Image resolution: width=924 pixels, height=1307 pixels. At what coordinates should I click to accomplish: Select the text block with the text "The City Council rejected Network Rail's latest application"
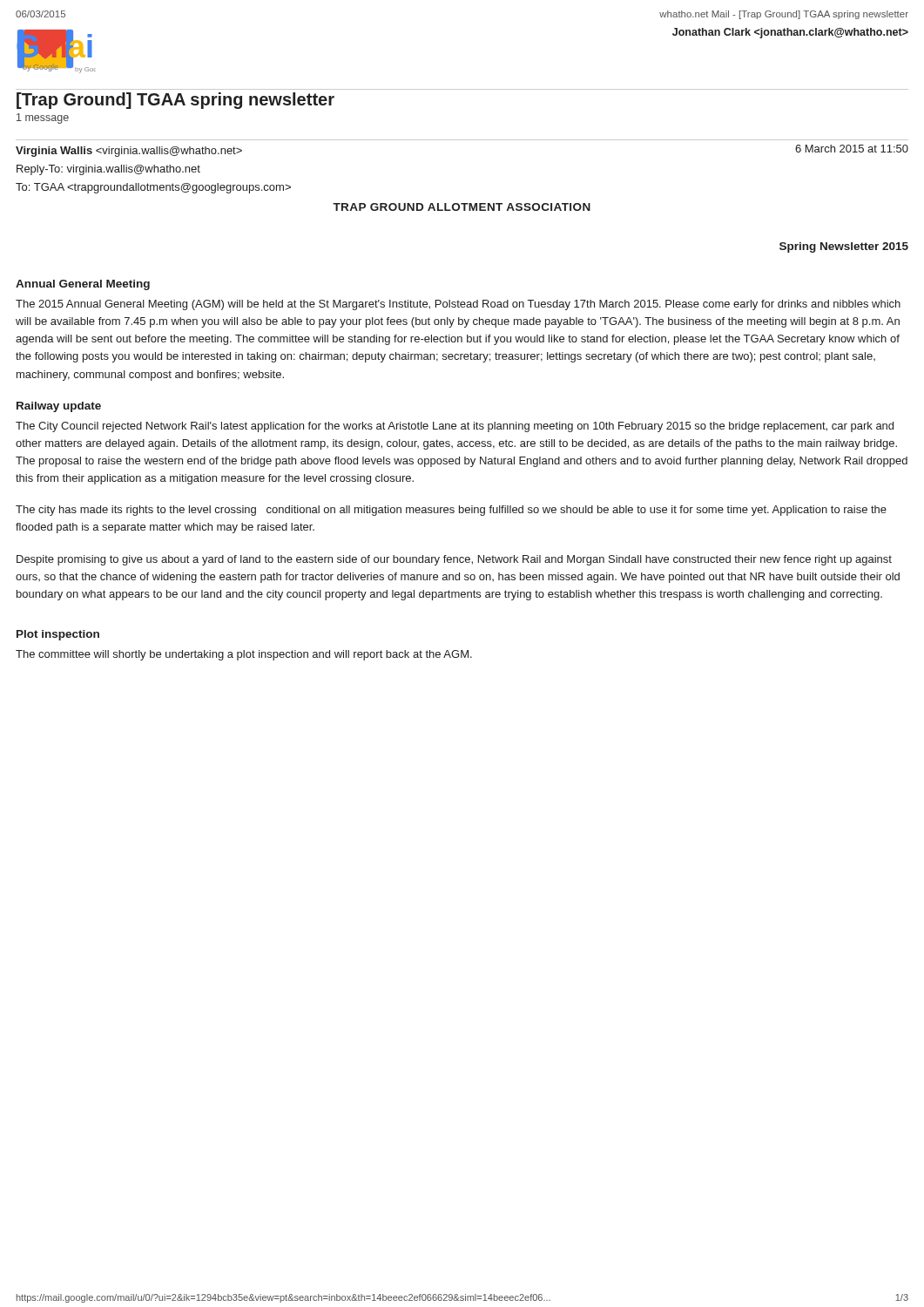[x=462, y=452]
